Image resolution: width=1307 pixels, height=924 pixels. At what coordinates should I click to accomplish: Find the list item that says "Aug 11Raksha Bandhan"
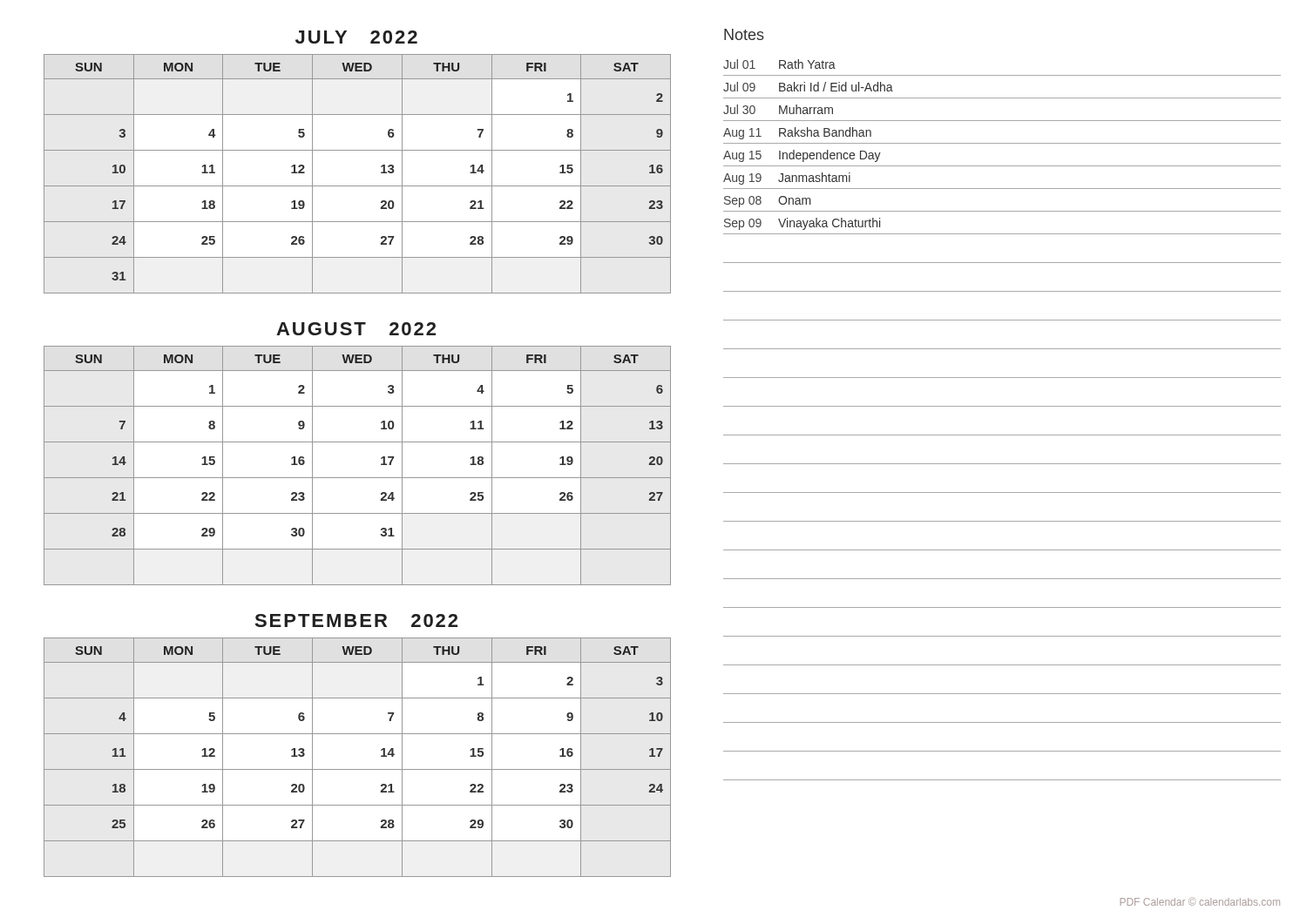click(x=797, y=132)
